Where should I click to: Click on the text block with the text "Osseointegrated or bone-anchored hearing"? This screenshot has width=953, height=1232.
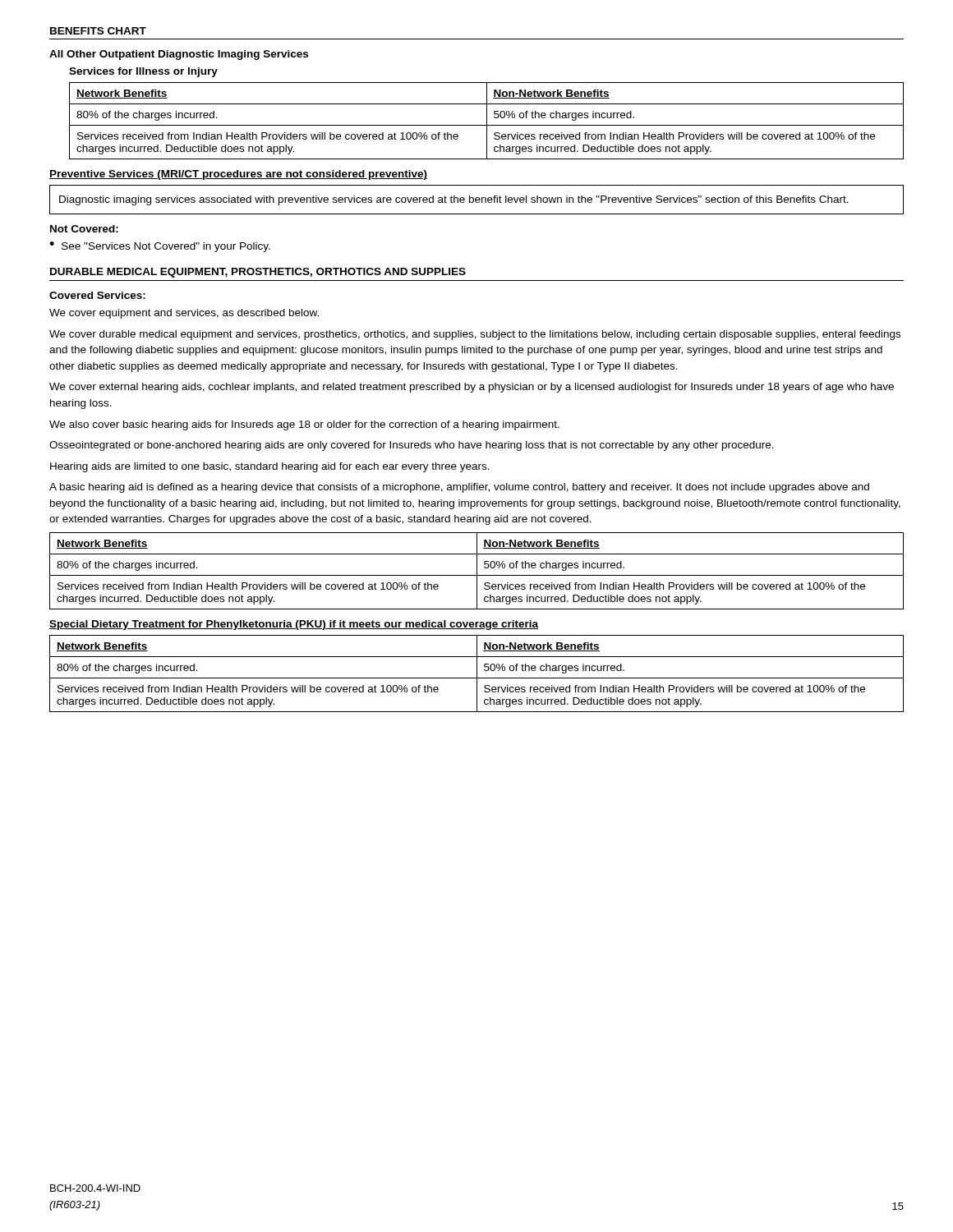click(x=476, y=445)
